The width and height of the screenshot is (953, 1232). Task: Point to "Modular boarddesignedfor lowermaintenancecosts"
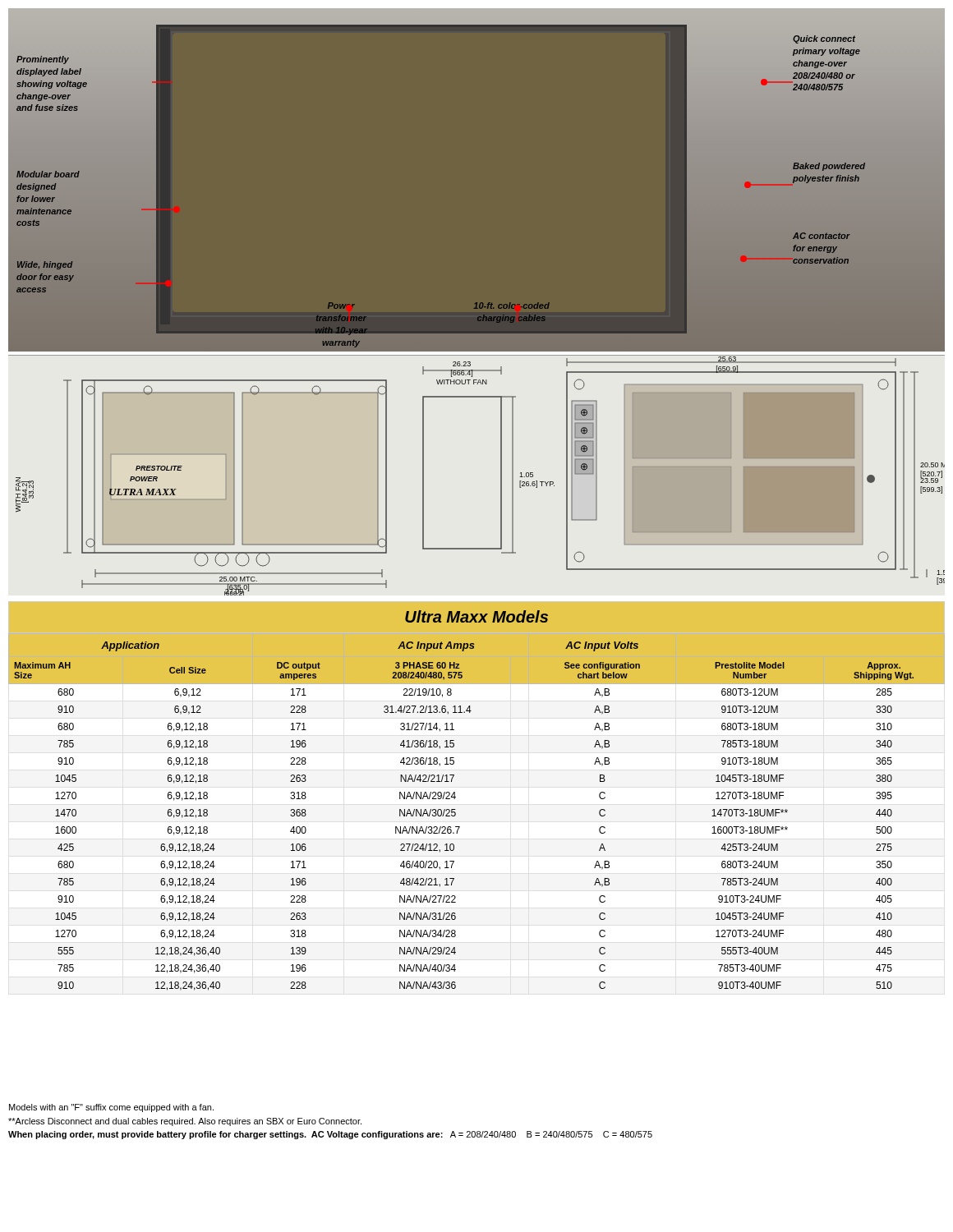click(48, 198)
